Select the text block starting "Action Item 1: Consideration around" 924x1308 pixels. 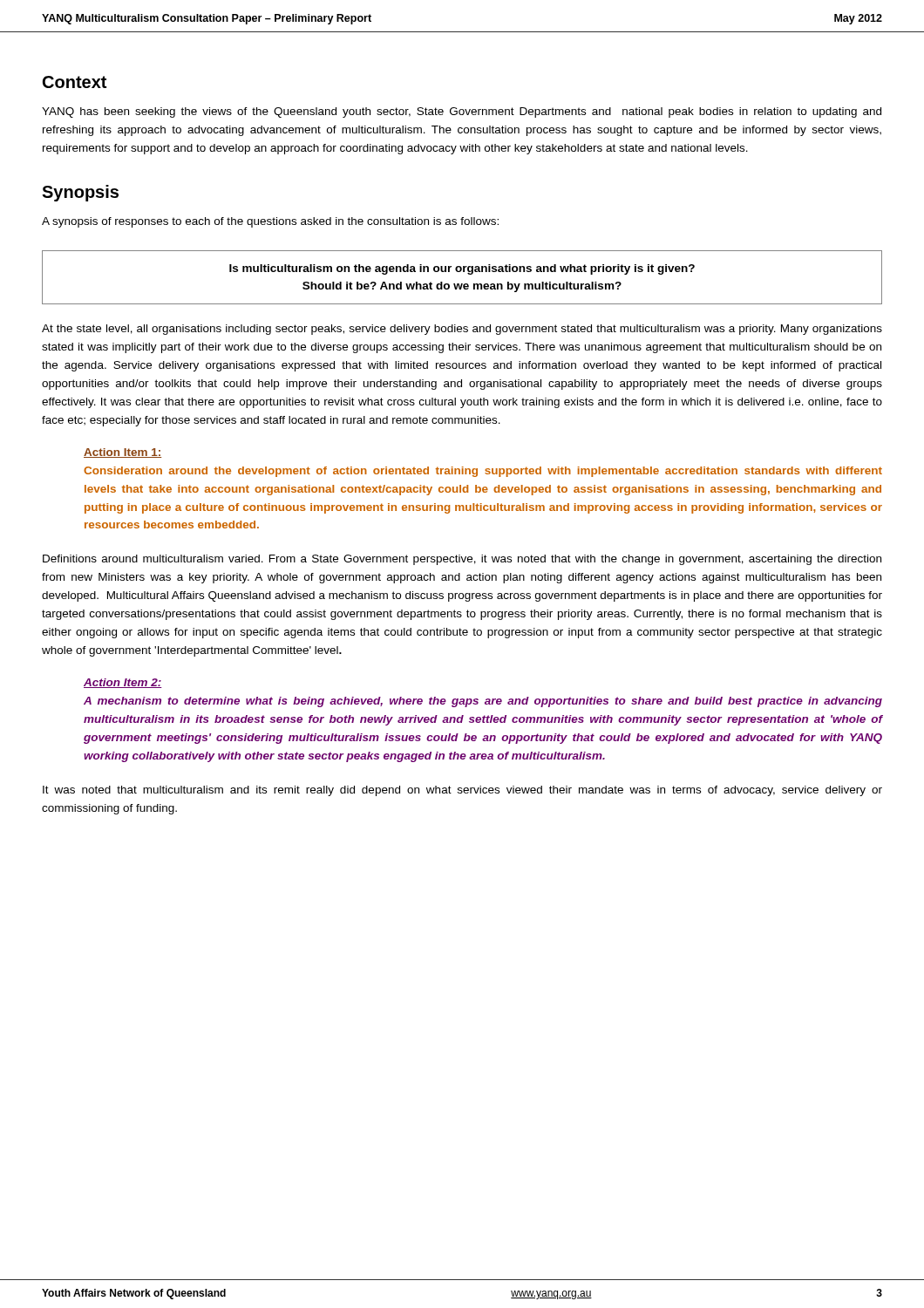[x=483, y=490]
